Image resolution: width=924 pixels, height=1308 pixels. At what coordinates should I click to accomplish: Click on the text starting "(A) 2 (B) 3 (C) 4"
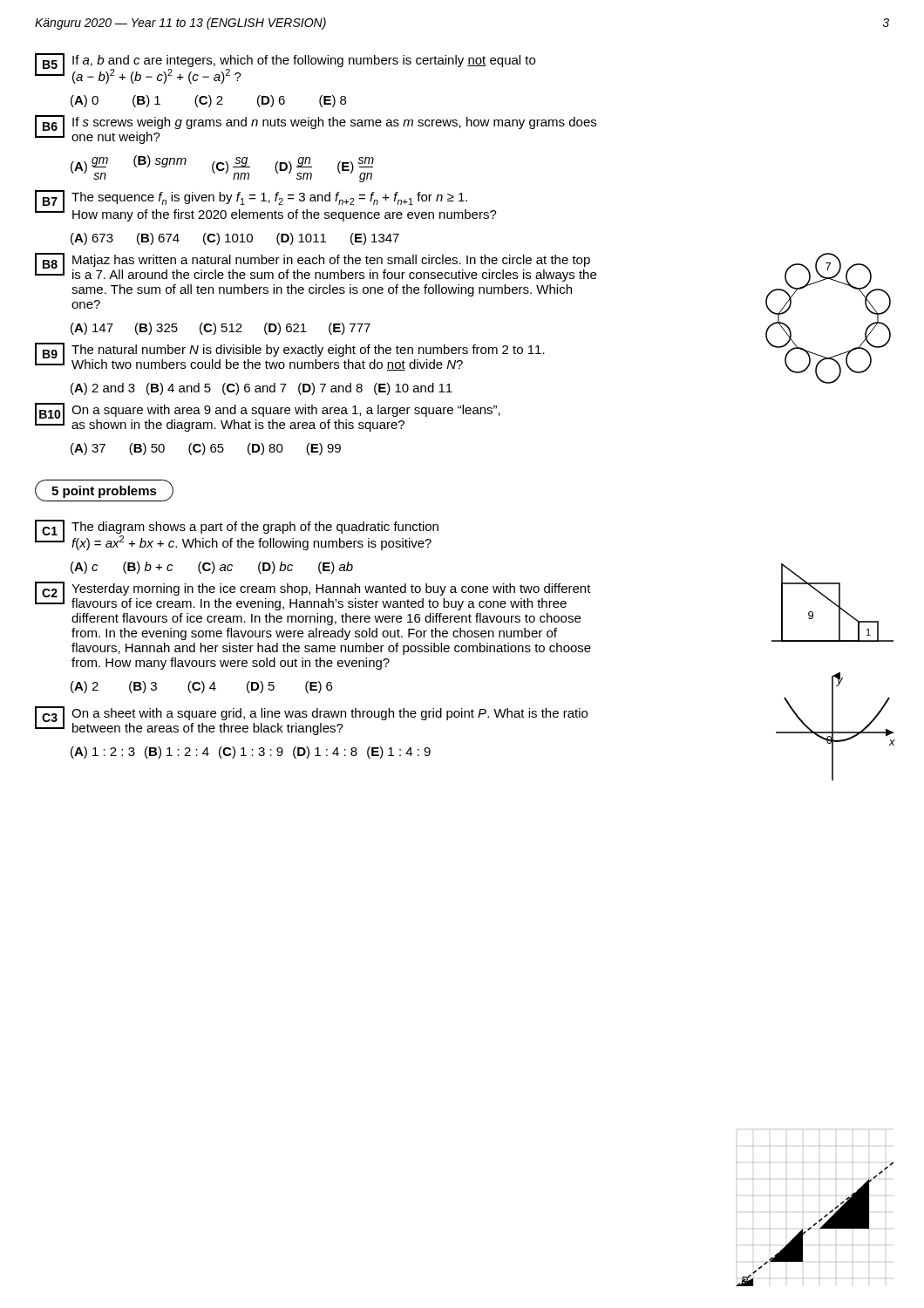click(201, 686)
